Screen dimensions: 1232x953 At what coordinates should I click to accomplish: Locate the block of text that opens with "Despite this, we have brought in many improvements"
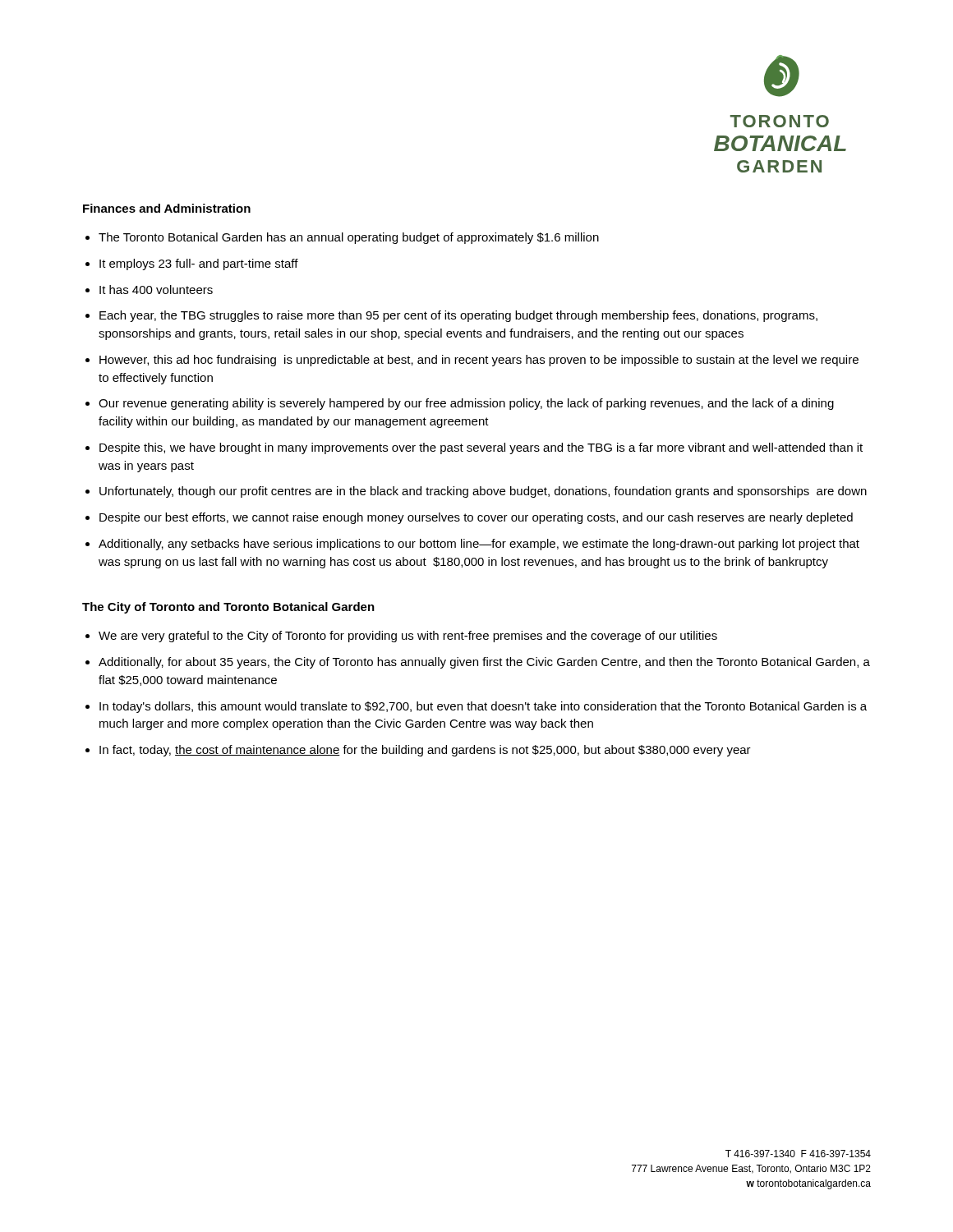(x=481, y=456)
